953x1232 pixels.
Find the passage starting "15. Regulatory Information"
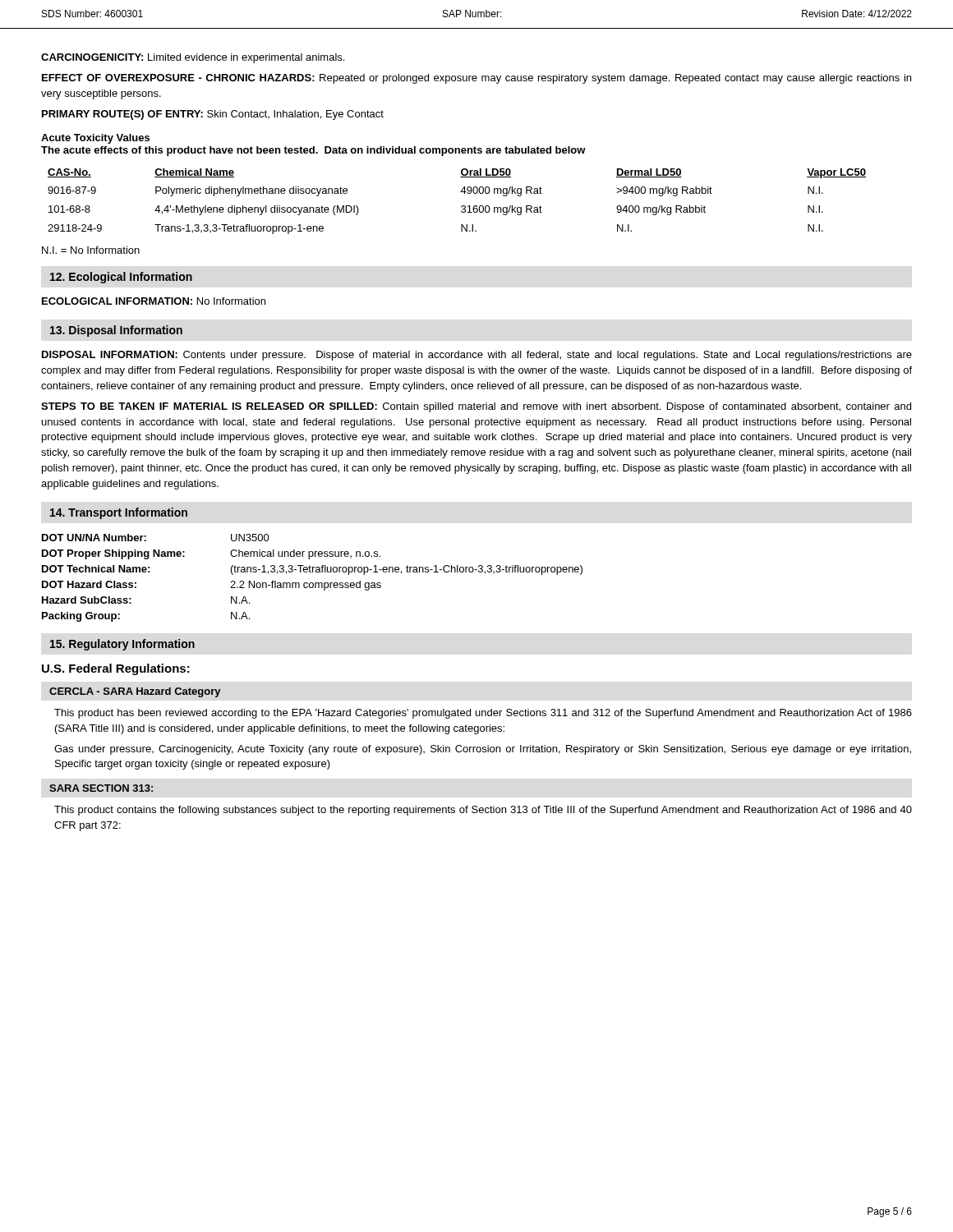point(122,644)
